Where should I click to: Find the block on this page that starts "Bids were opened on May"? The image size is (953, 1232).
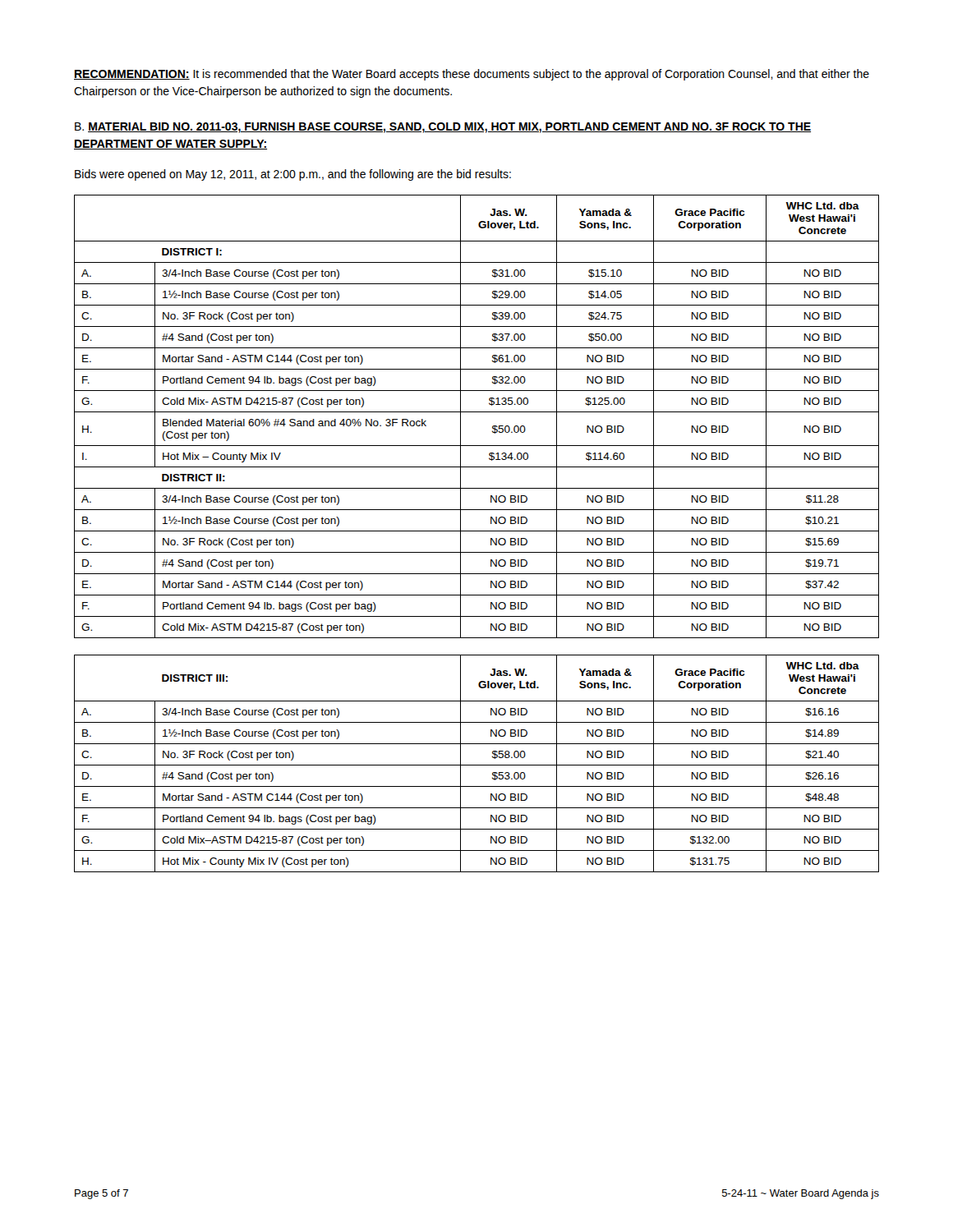tap(293, 174)
